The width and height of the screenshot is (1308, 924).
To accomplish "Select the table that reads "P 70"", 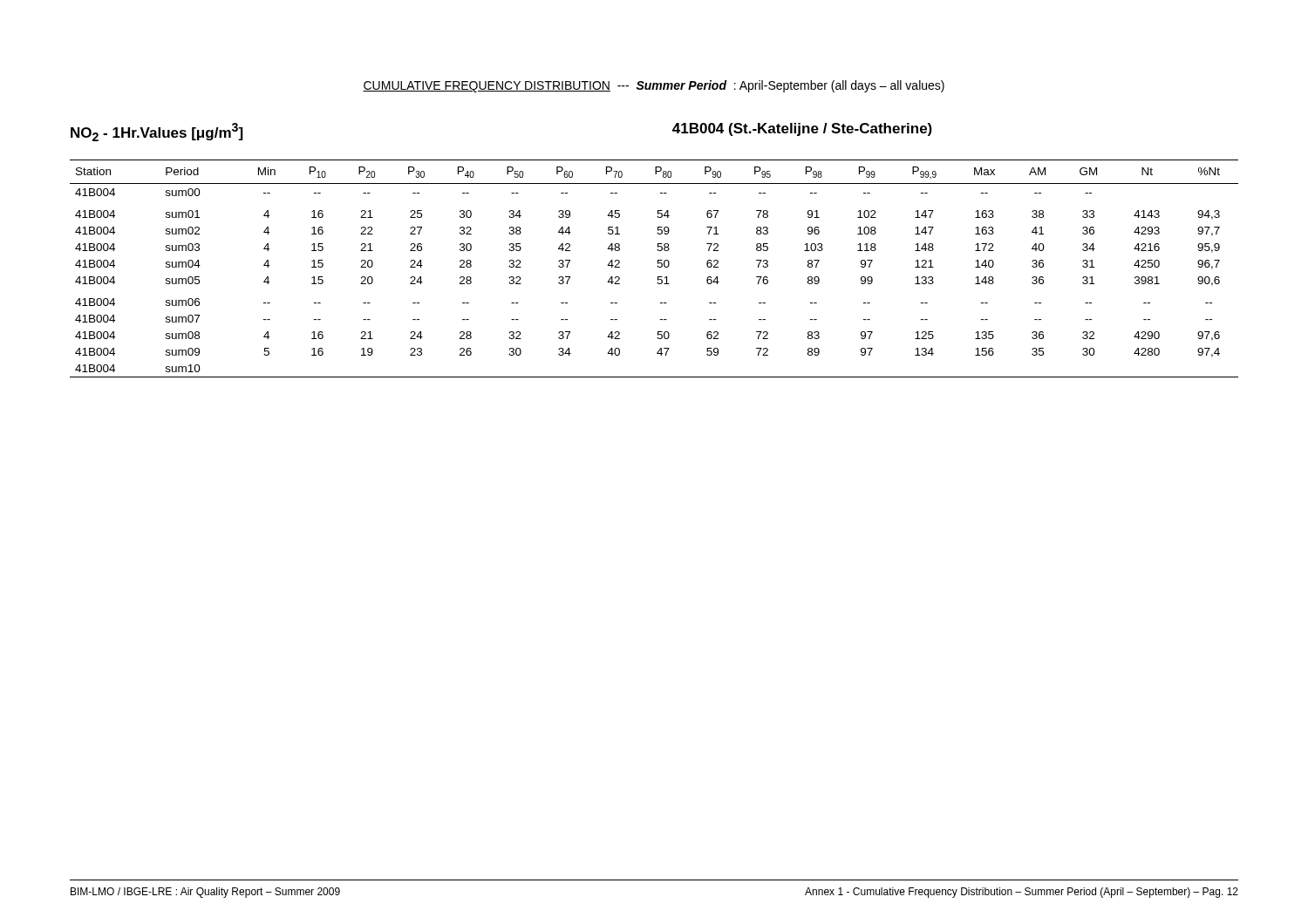I will pyautogui.click(x=654, y=271).
